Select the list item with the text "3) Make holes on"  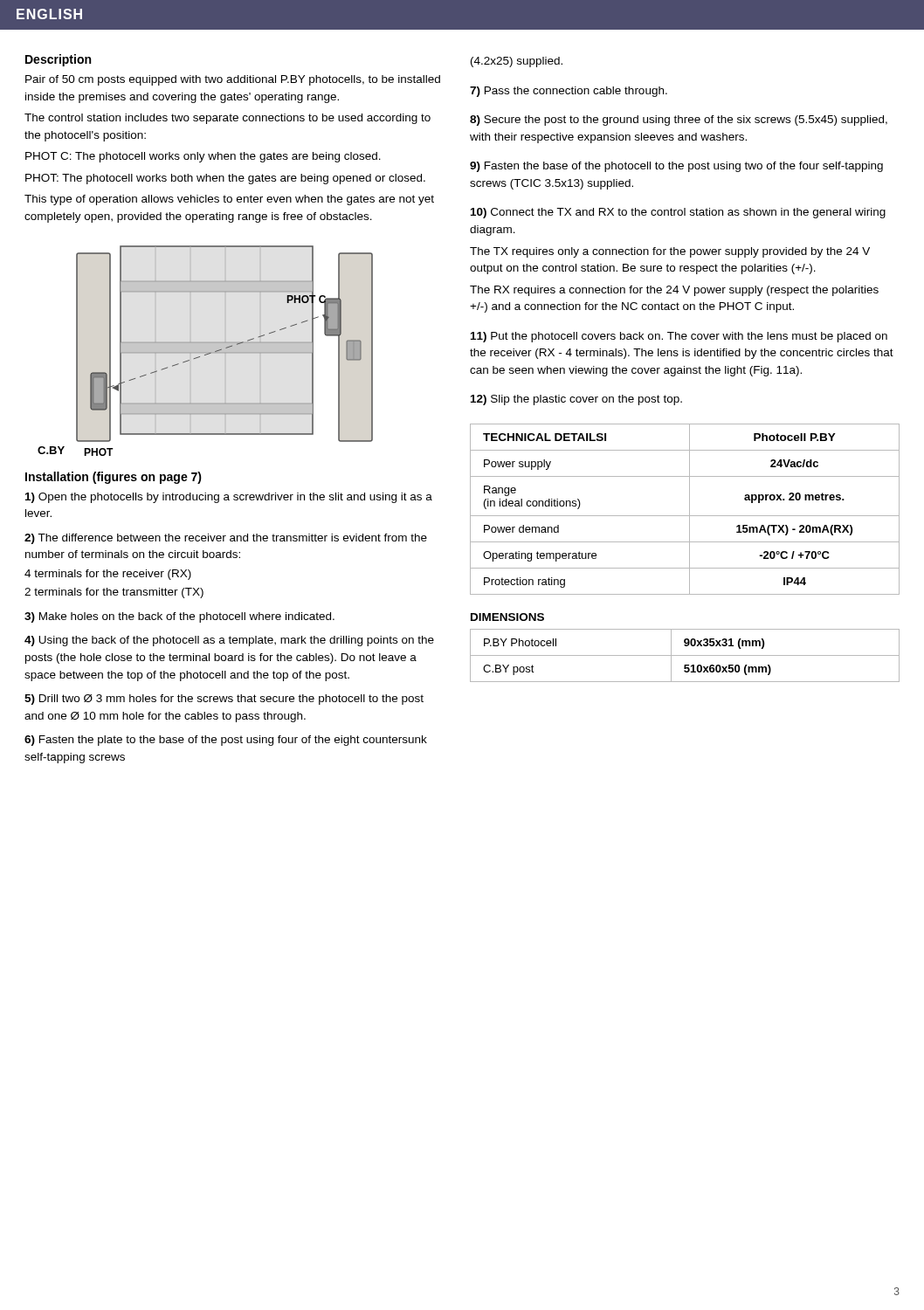coord(235,616)
